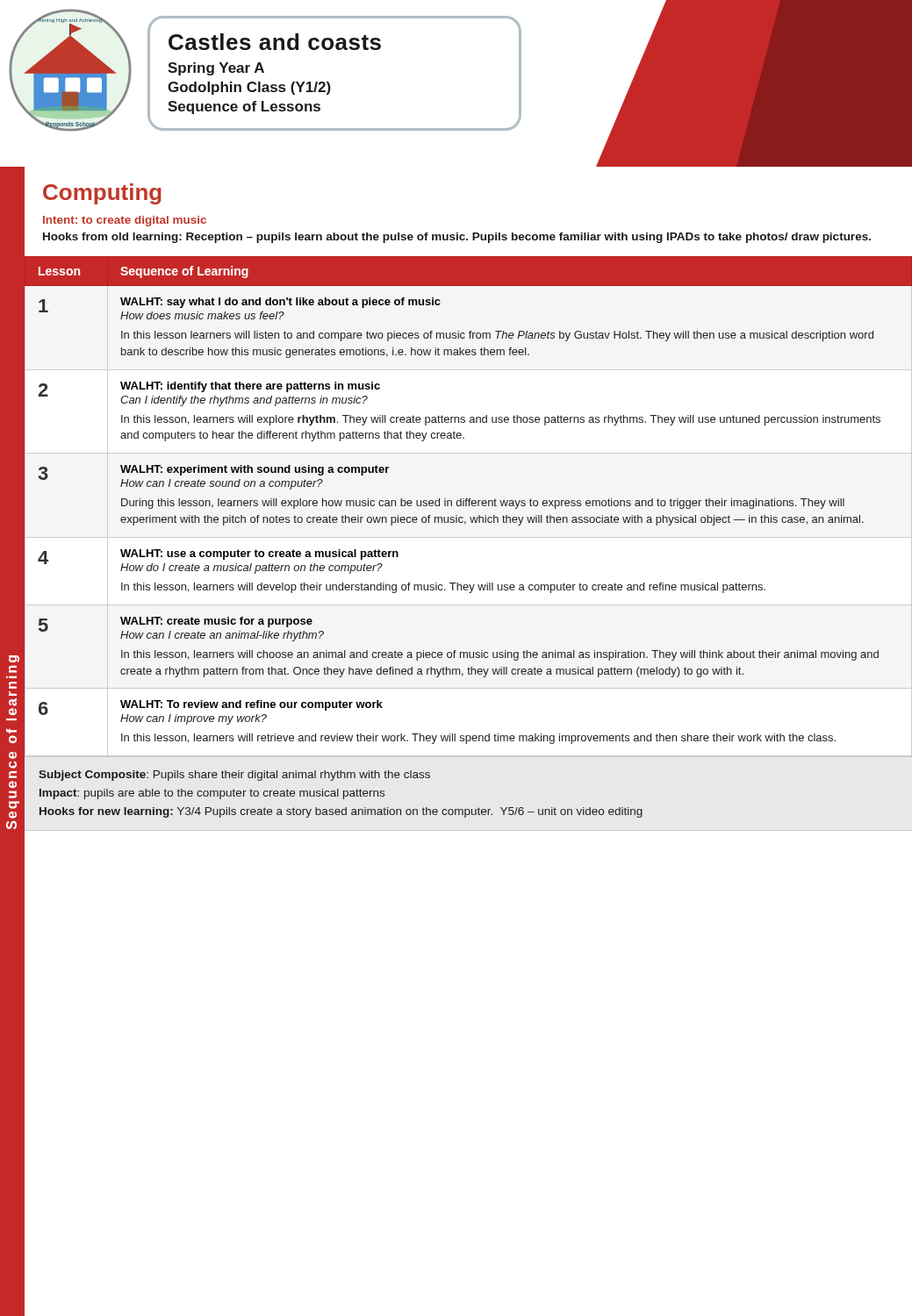
Task: Find the title on this page that starts "Castles and coasts Spring Year A Godolphin Class"
Action: coord(334,72)
